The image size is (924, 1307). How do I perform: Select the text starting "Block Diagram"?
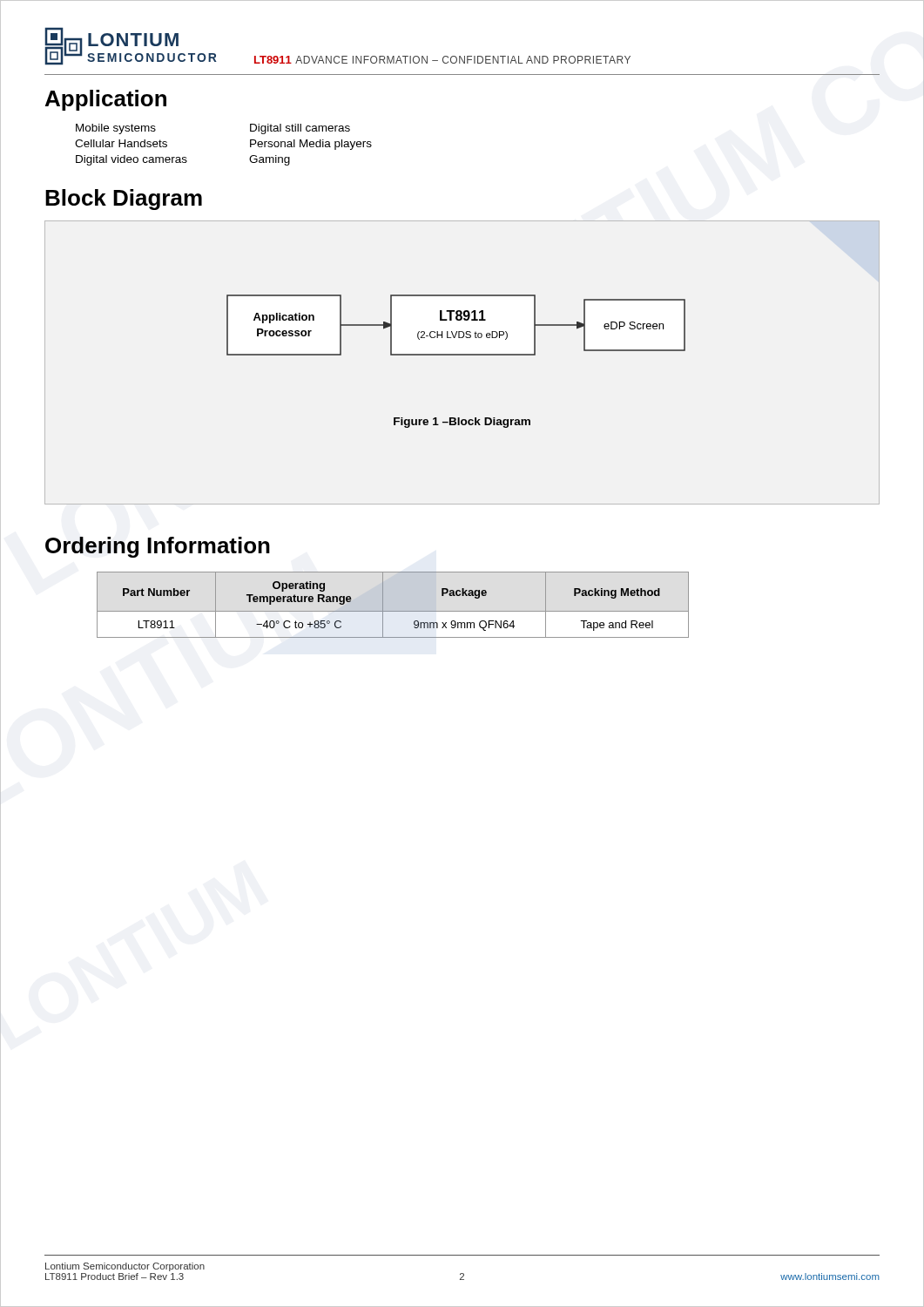pos(124,198)
